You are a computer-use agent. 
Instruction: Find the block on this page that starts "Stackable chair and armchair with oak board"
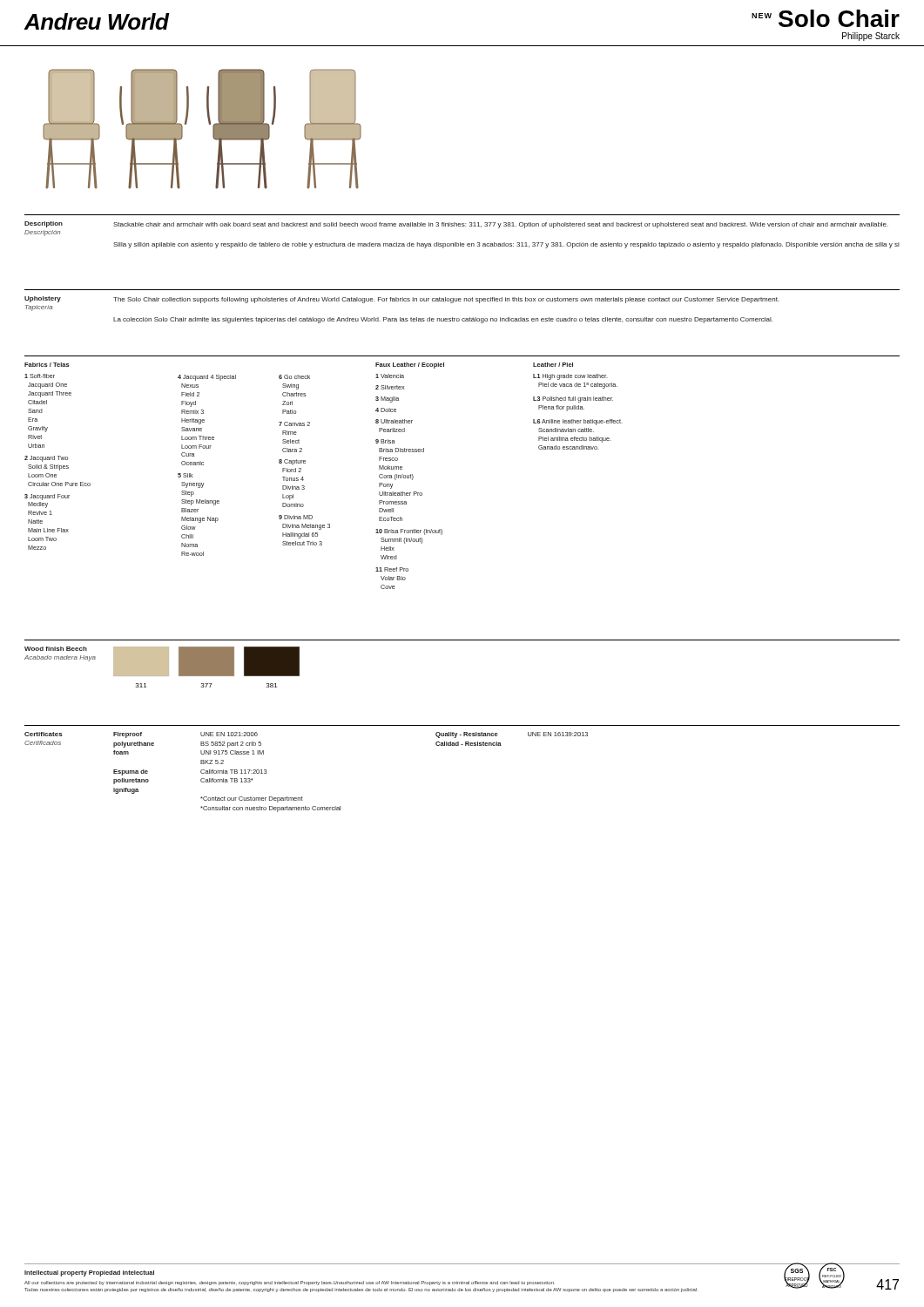[x=506, y=234]
